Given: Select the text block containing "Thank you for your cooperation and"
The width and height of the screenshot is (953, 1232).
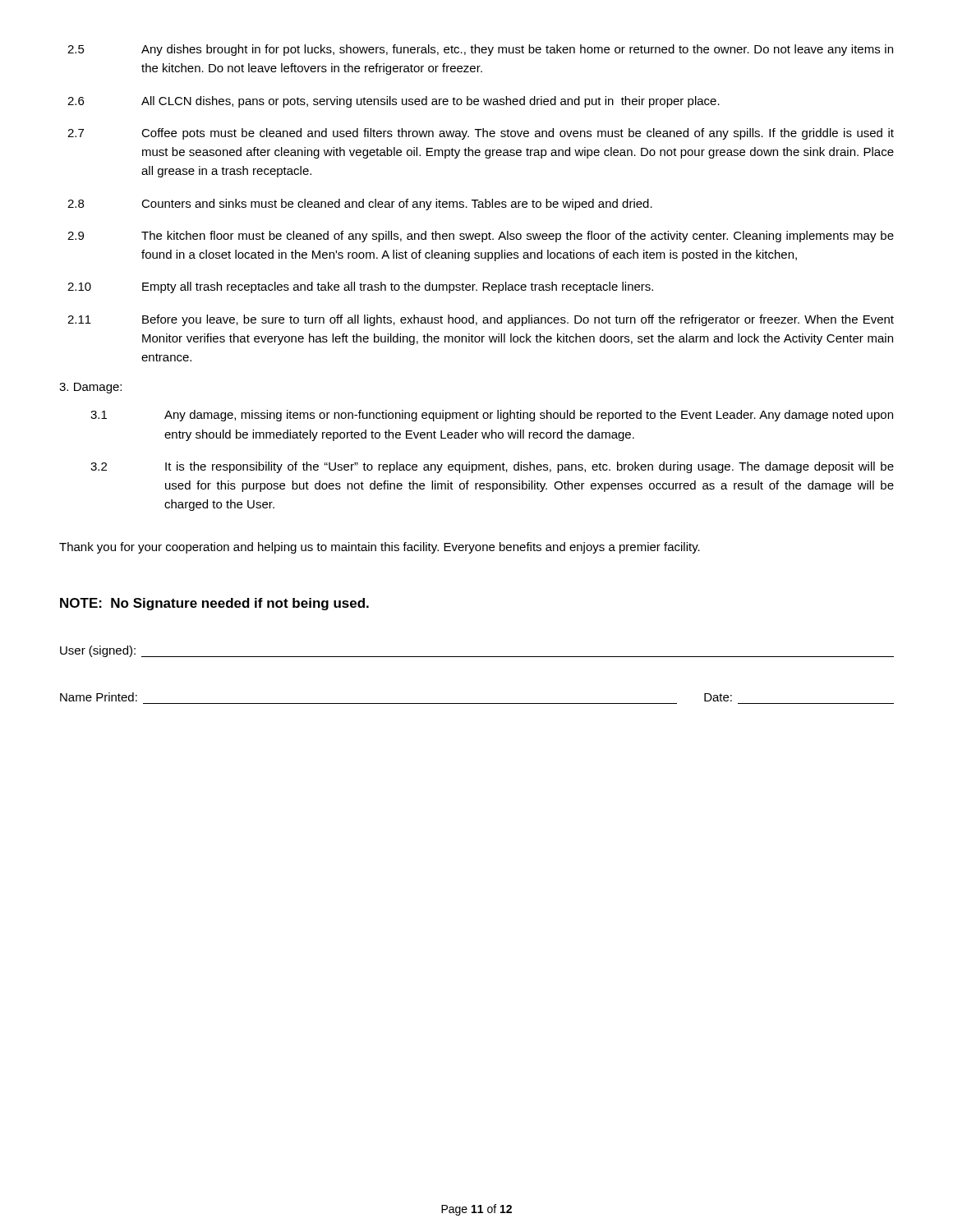Looking at the screenshot, I should pyautogui.click(x=380, y=546).
